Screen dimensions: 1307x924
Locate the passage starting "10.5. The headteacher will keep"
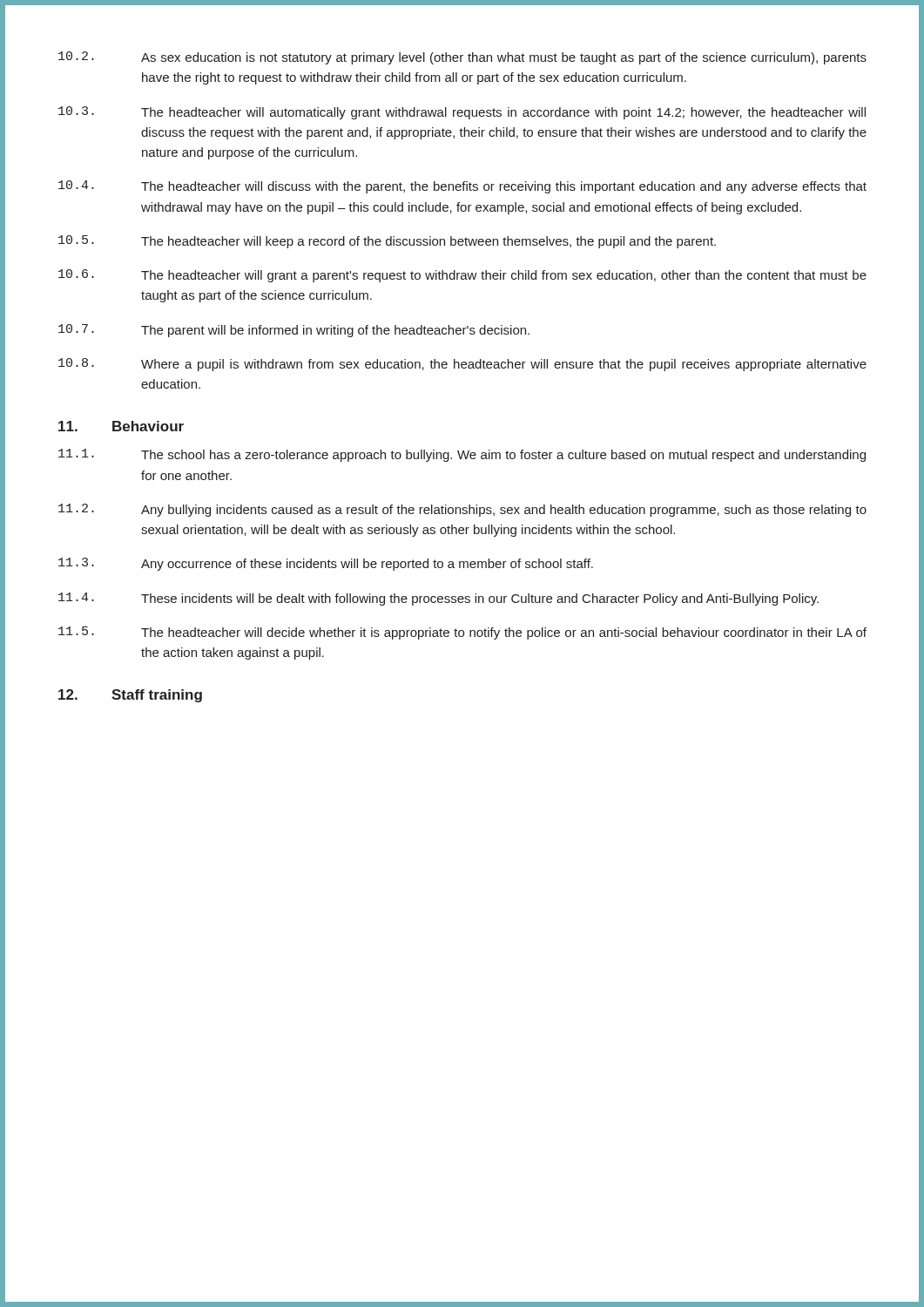462,241
